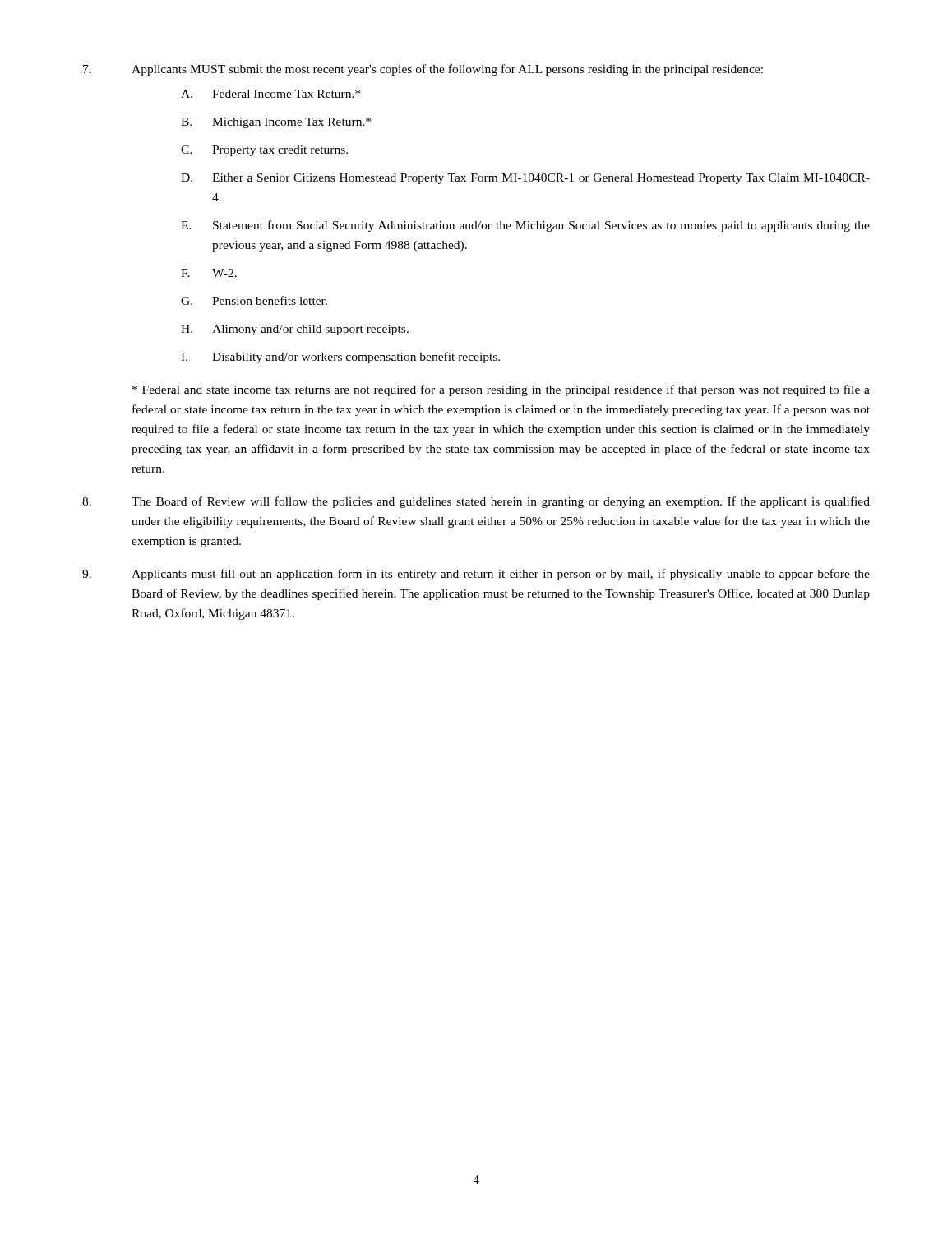Locate the text block starting "D. Either a Senior Citizens Homestead Property Tax"

click(x=525, y=187)
